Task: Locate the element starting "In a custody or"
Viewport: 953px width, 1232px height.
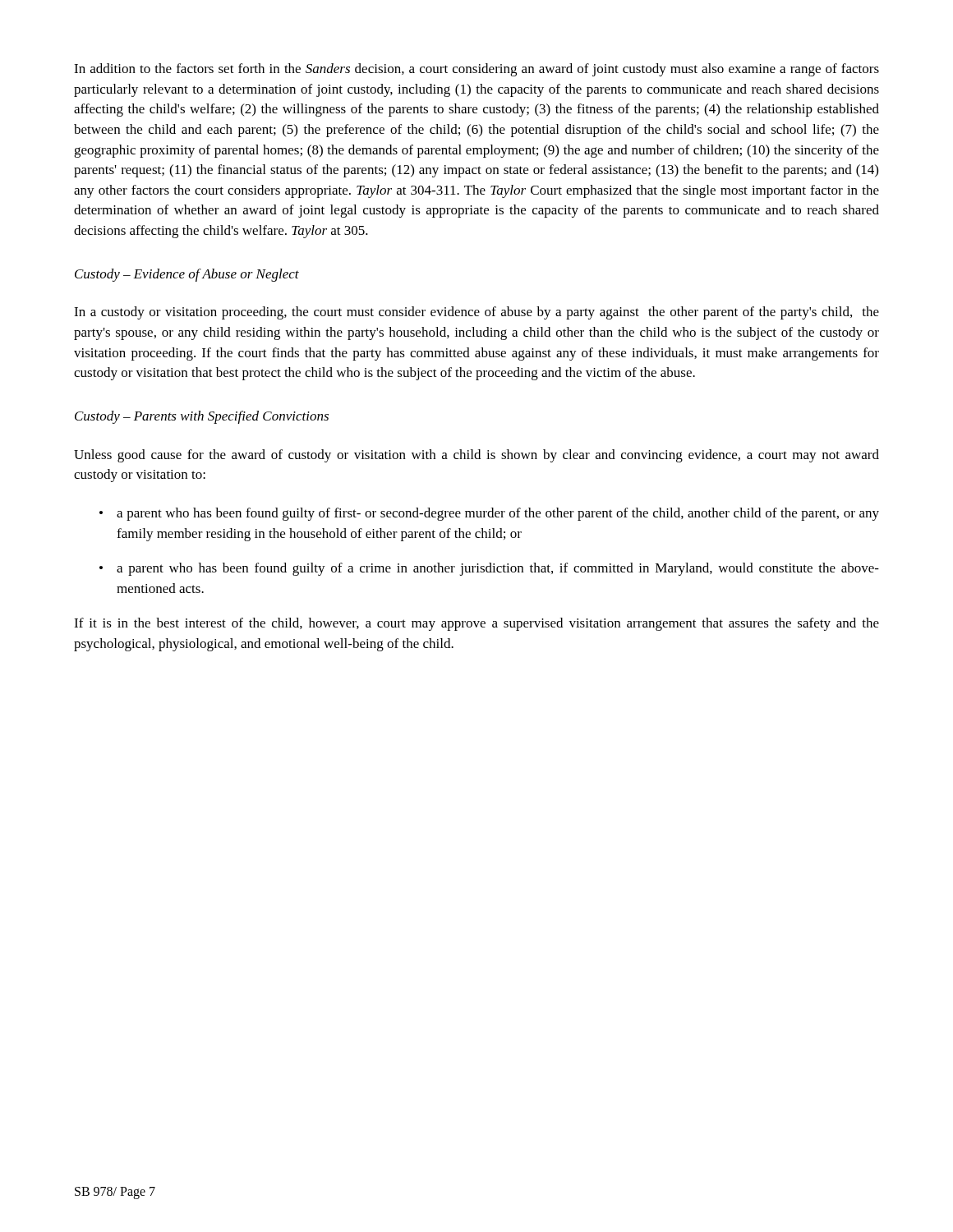Action: coord(476,342)
